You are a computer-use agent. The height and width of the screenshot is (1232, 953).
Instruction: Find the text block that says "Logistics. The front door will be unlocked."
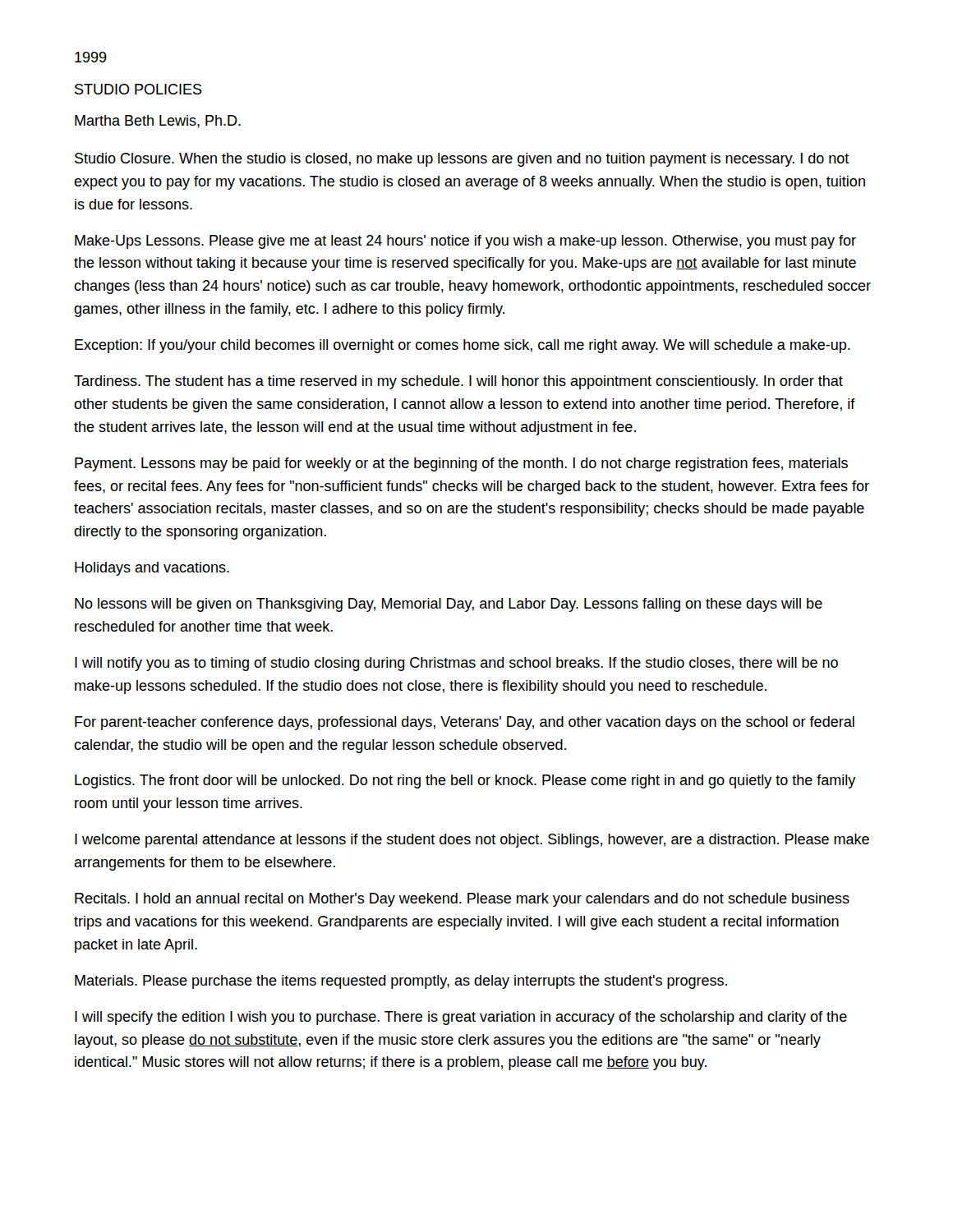[x=465, y=792]
